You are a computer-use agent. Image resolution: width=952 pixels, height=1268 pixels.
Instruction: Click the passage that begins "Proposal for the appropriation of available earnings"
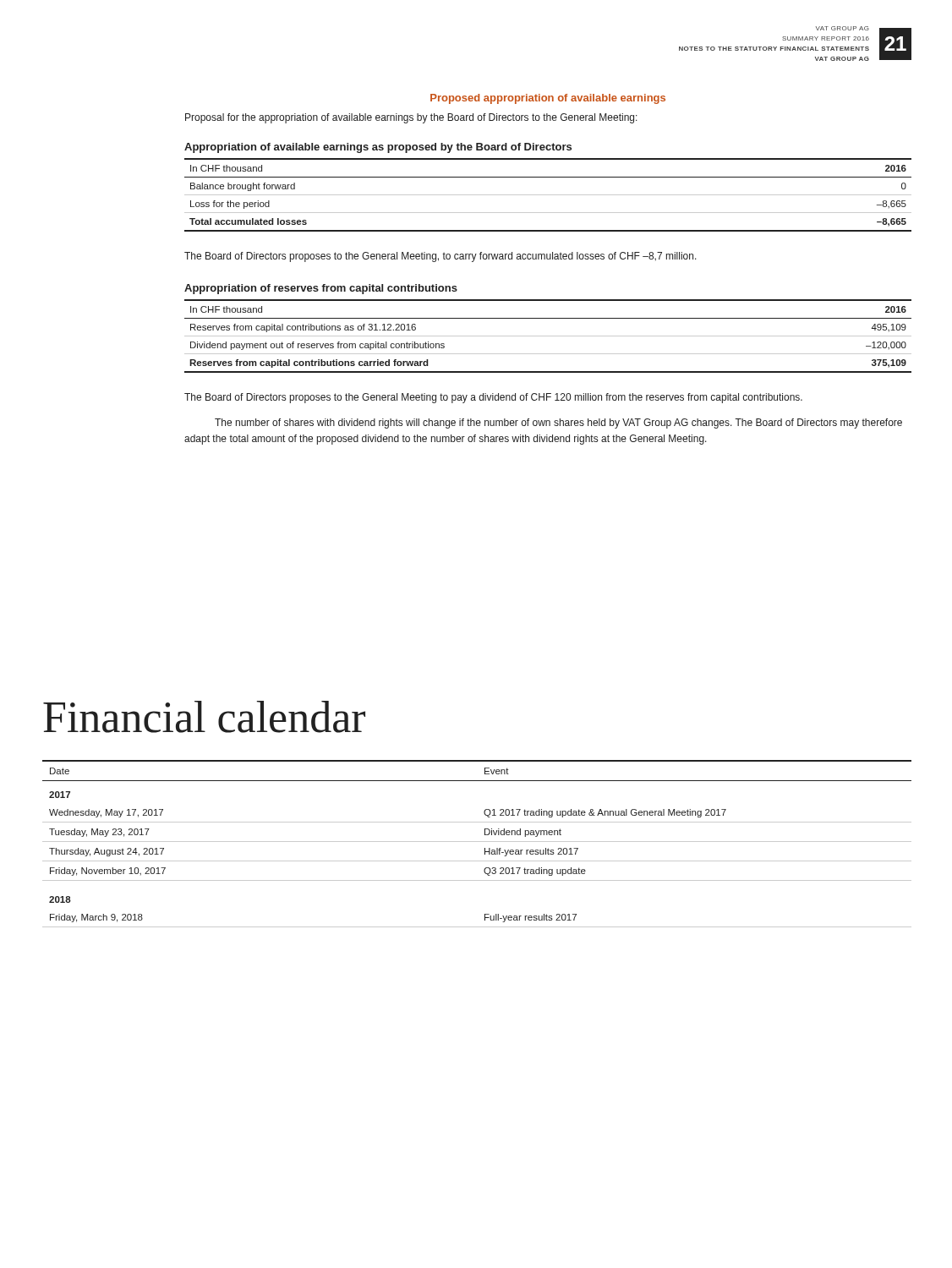(x=411, y=117)
